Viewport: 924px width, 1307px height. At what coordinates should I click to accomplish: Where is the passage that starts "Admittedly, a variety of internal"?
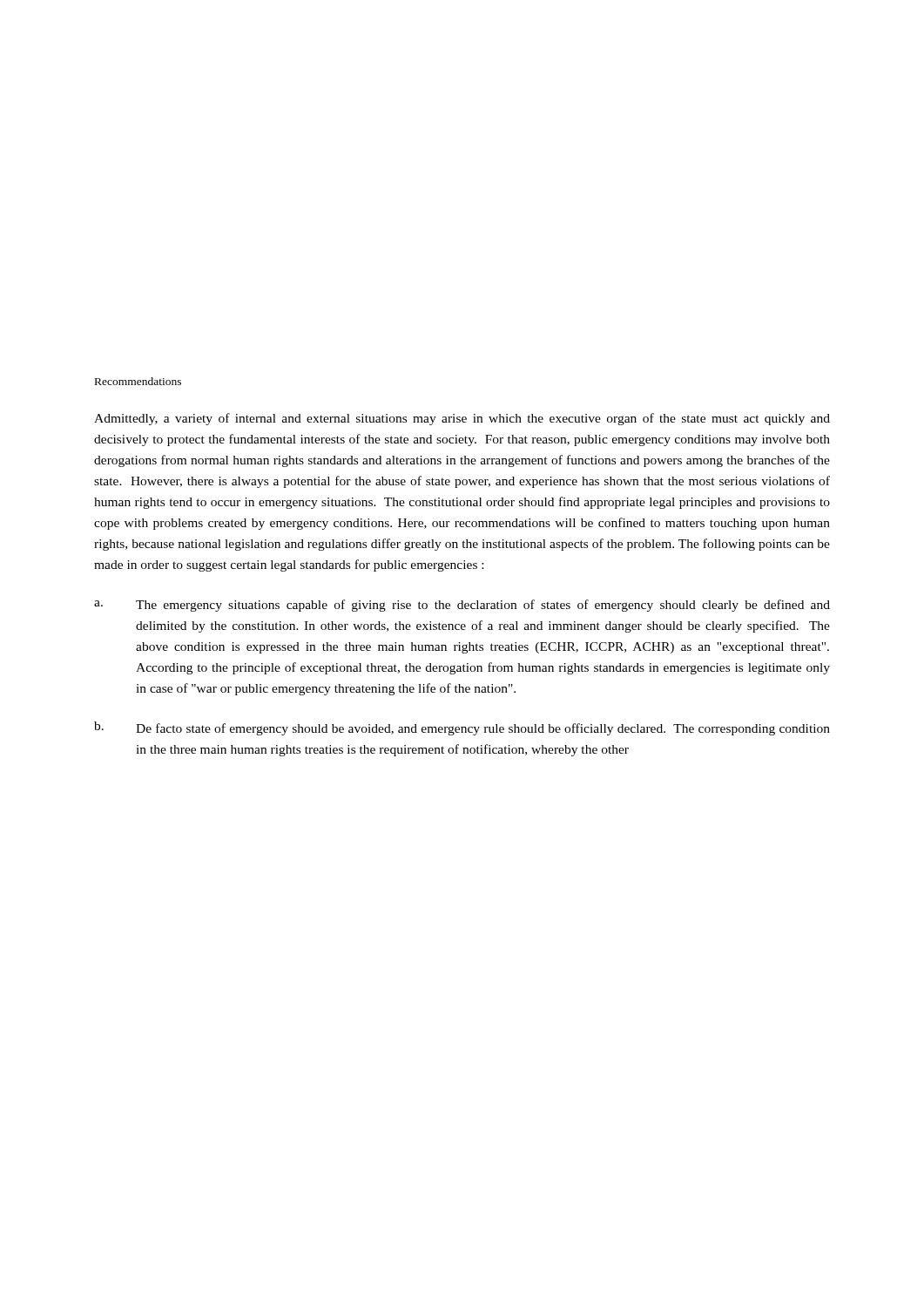[462, 491]
